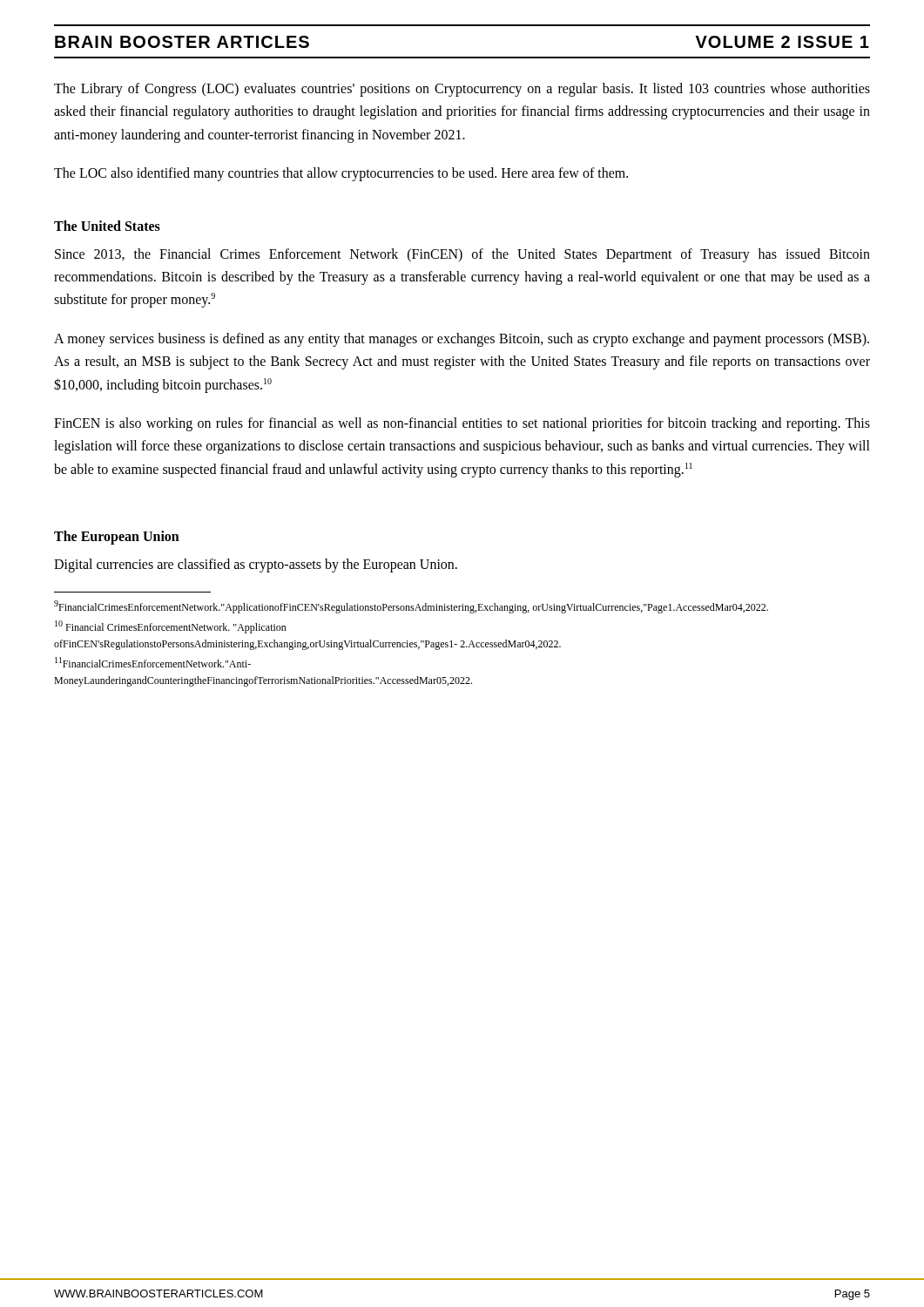Locate the text block with the text "The Library of Congress"
Image resolution: width=924 pixels, height=1307 pixels.
tap(462, 111)
